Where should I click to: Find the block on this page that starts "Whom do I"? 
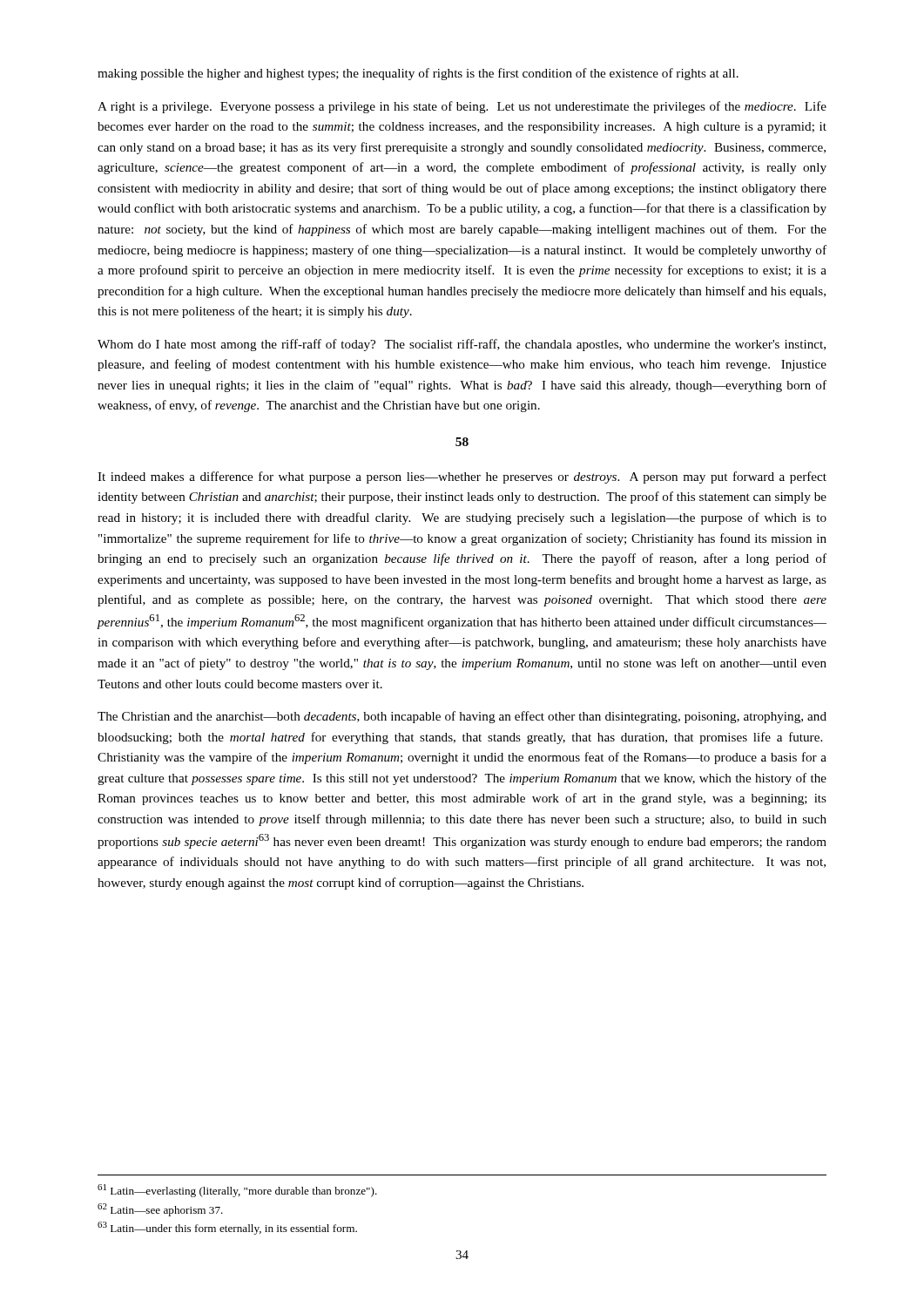tap(462, 374)
